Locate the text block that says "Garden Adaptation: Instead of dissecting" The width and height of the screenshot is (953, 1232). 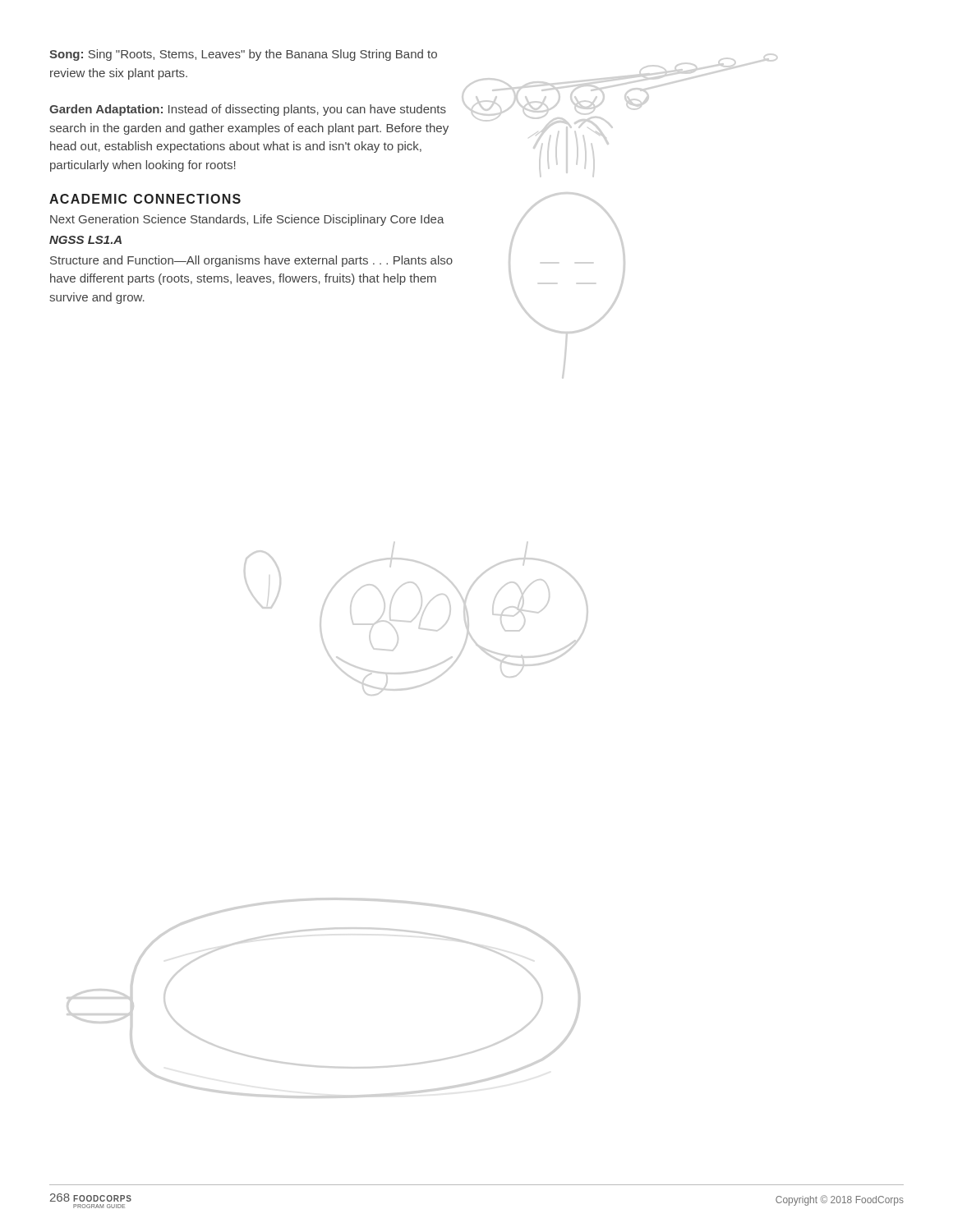coord(249,137)
